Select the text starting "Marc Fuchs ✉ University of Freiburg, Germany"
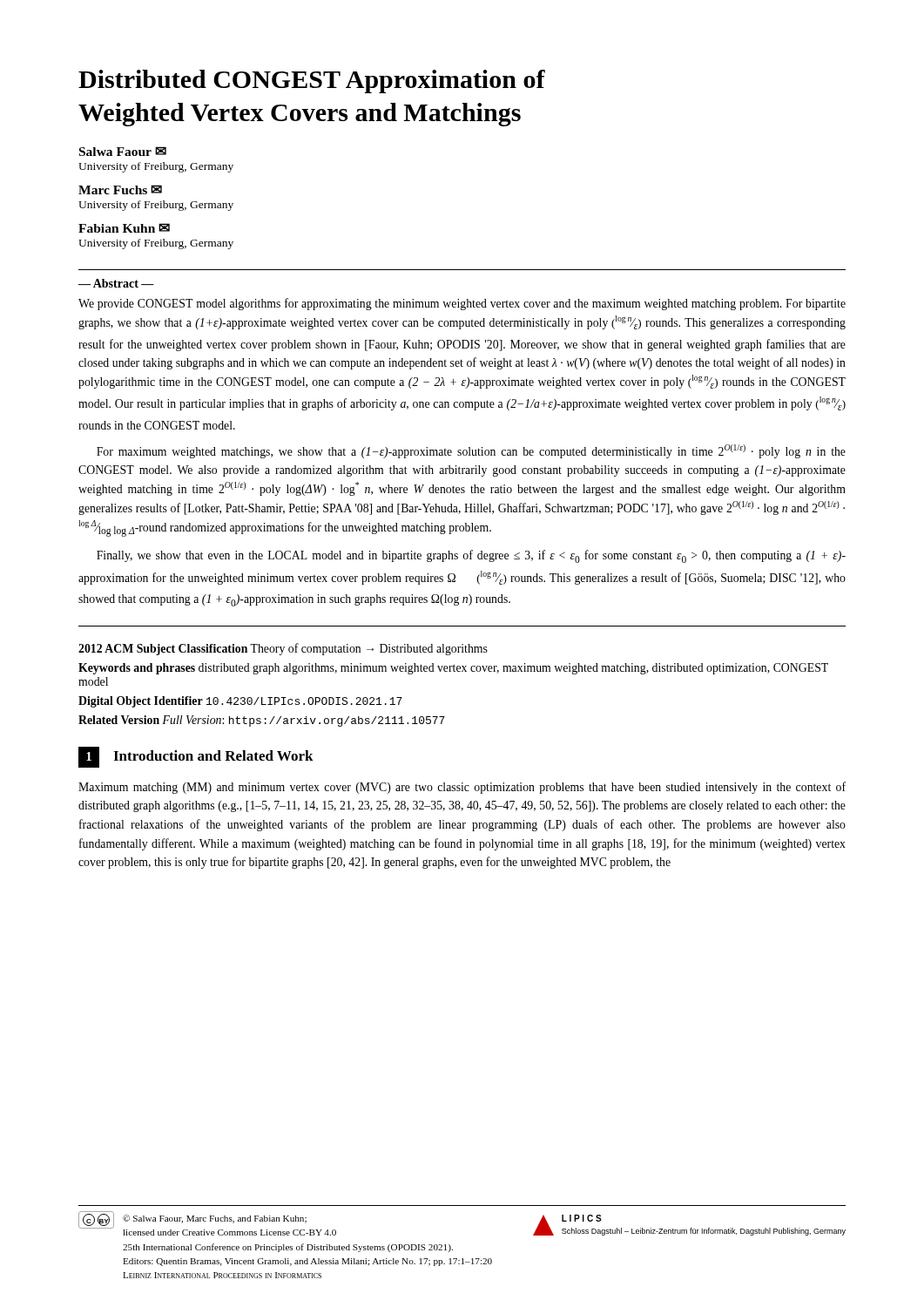 coord(120,190)
